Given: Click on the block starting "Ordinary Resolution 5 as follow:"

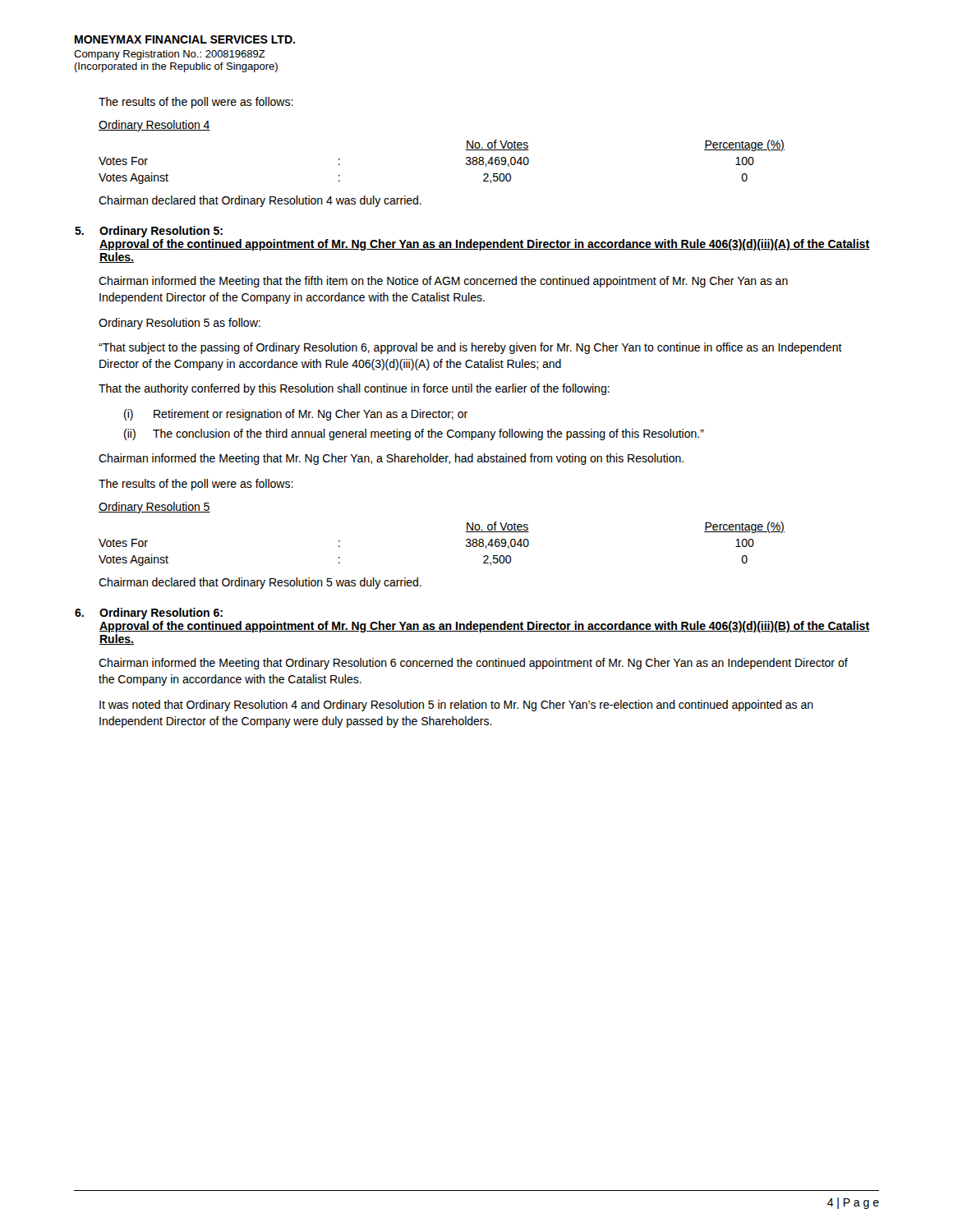Looking at the screenshot, I should [x=180, y=322].
